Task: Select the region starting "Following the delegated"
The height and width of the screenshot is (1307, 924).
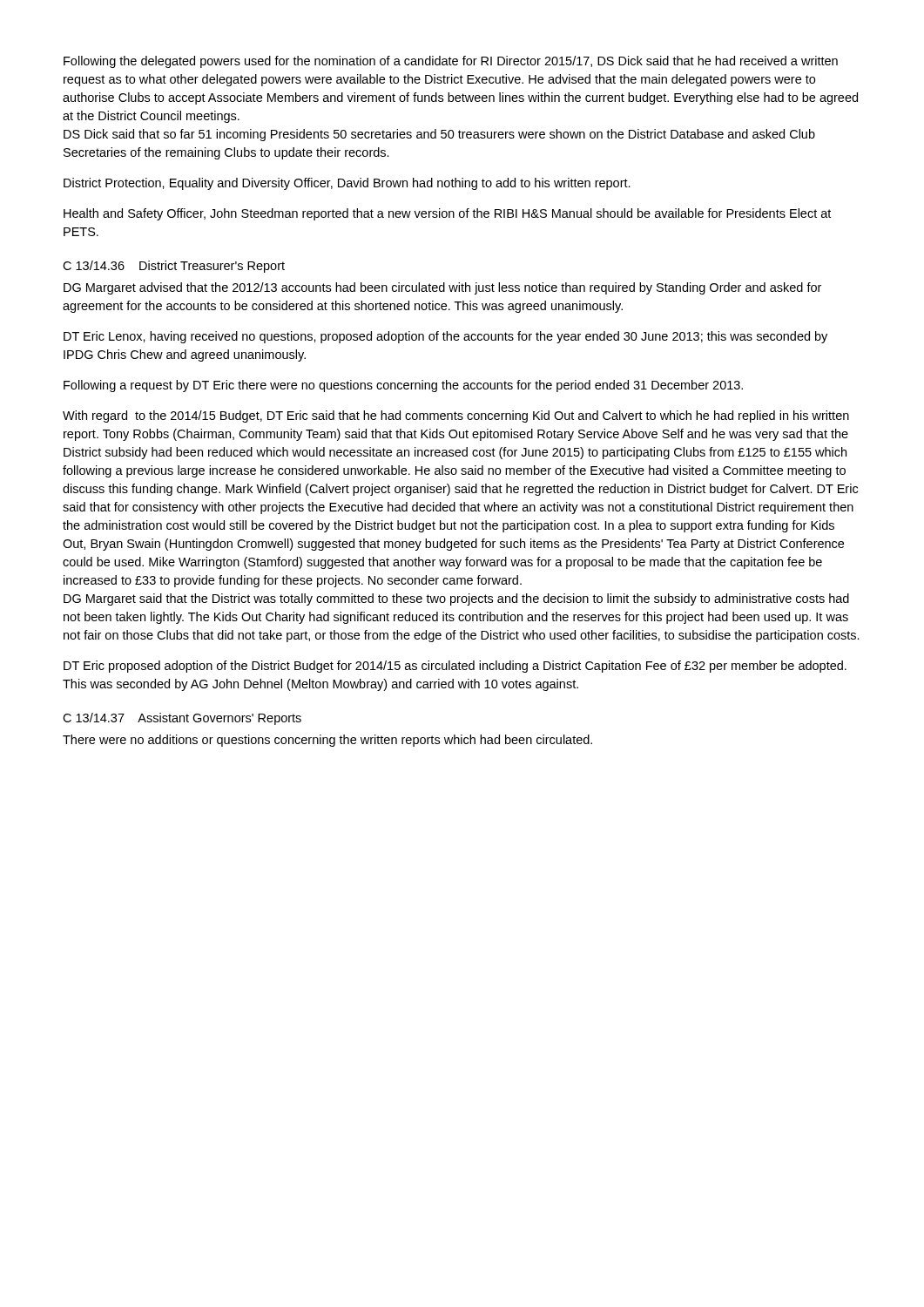Action: 461,107
